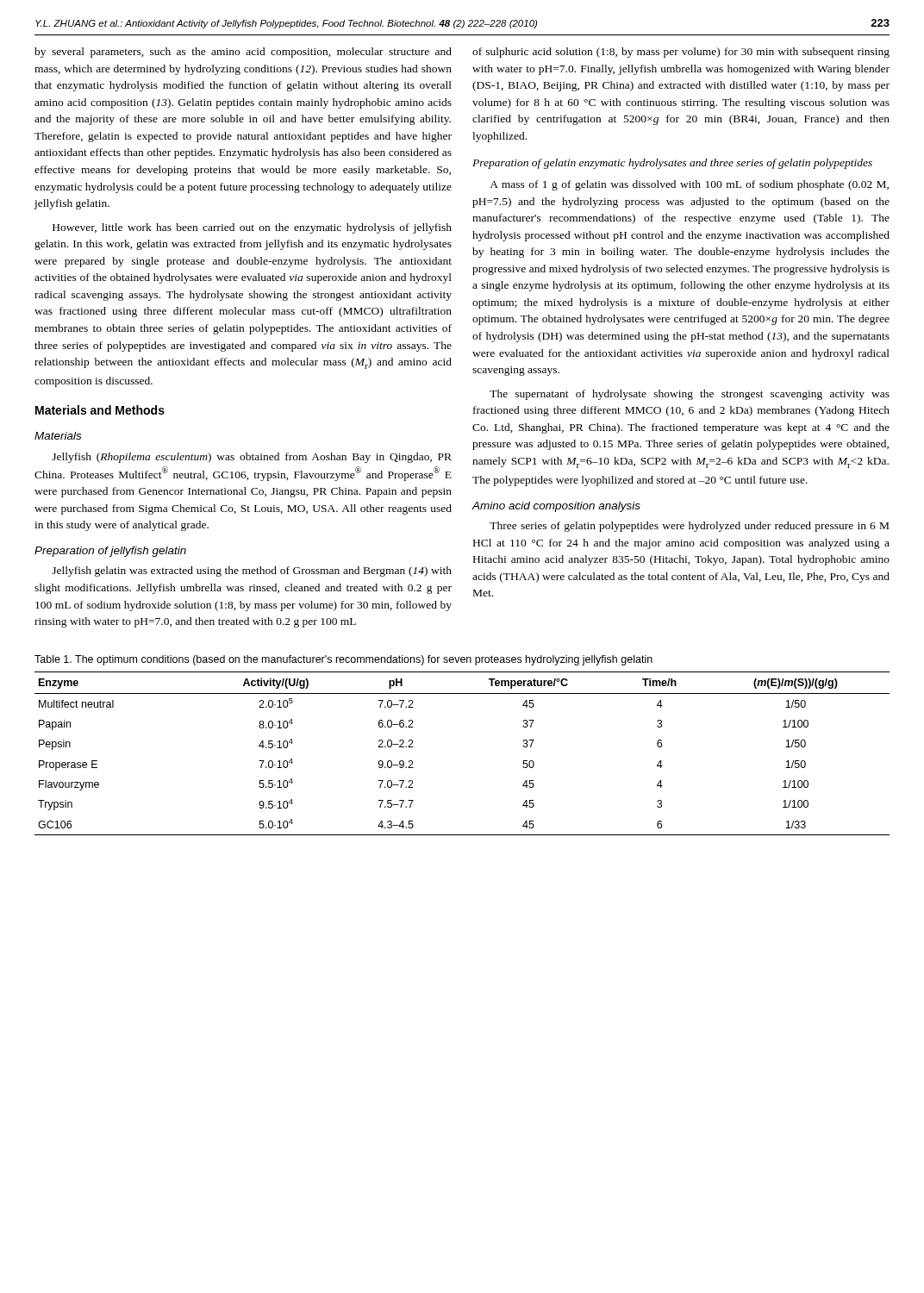Locate the text block that says "Jellyfish (Rhopilema esculentum) was obtained from"
Viewport: 924px width, 1293px height.
pos(243,491)
